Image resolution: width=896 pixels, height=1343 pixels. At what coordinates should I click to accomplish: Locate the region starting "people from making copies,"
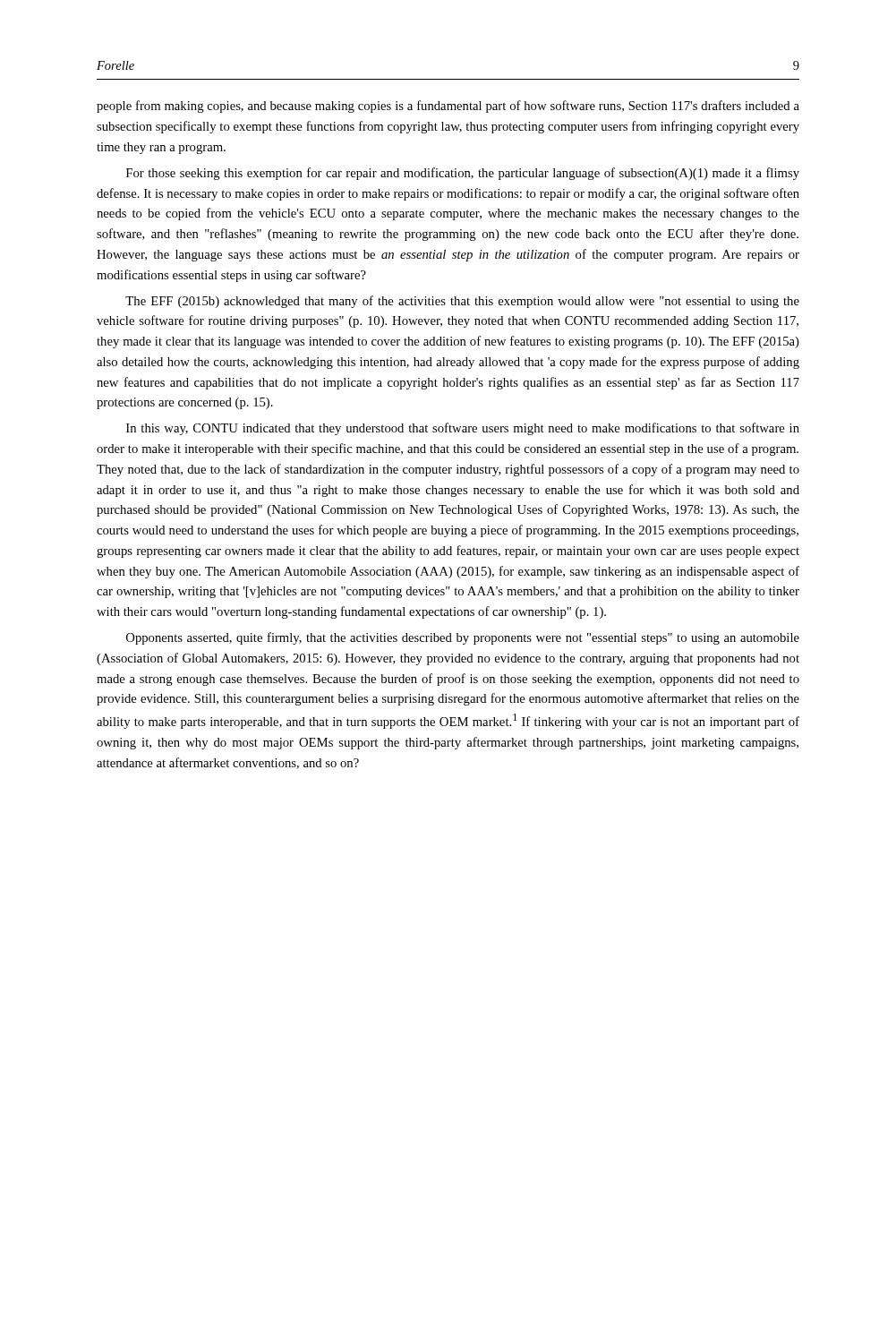(448, 435)
